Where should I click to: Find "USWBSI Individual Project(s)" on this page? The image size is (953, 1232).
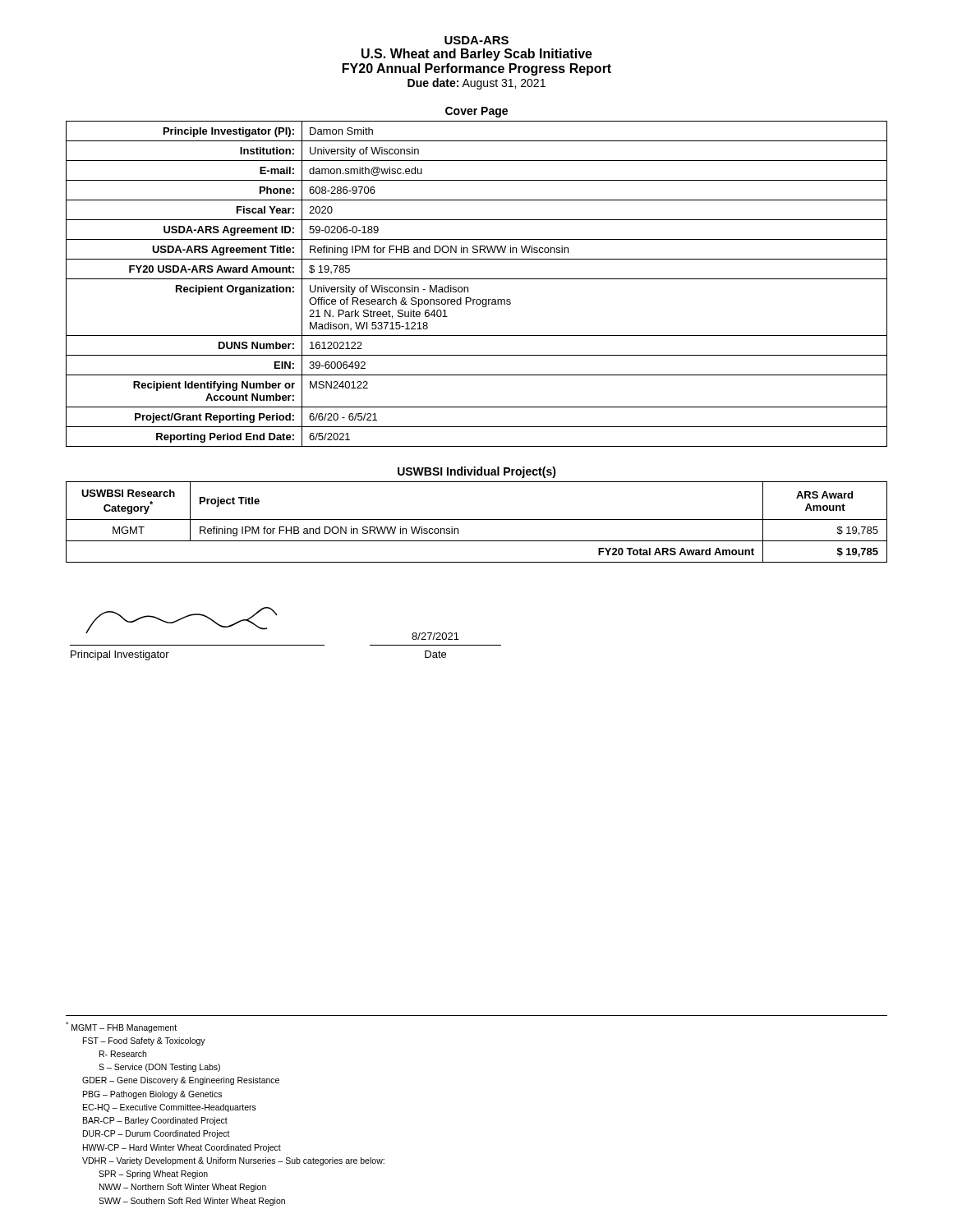click(476, 471)
